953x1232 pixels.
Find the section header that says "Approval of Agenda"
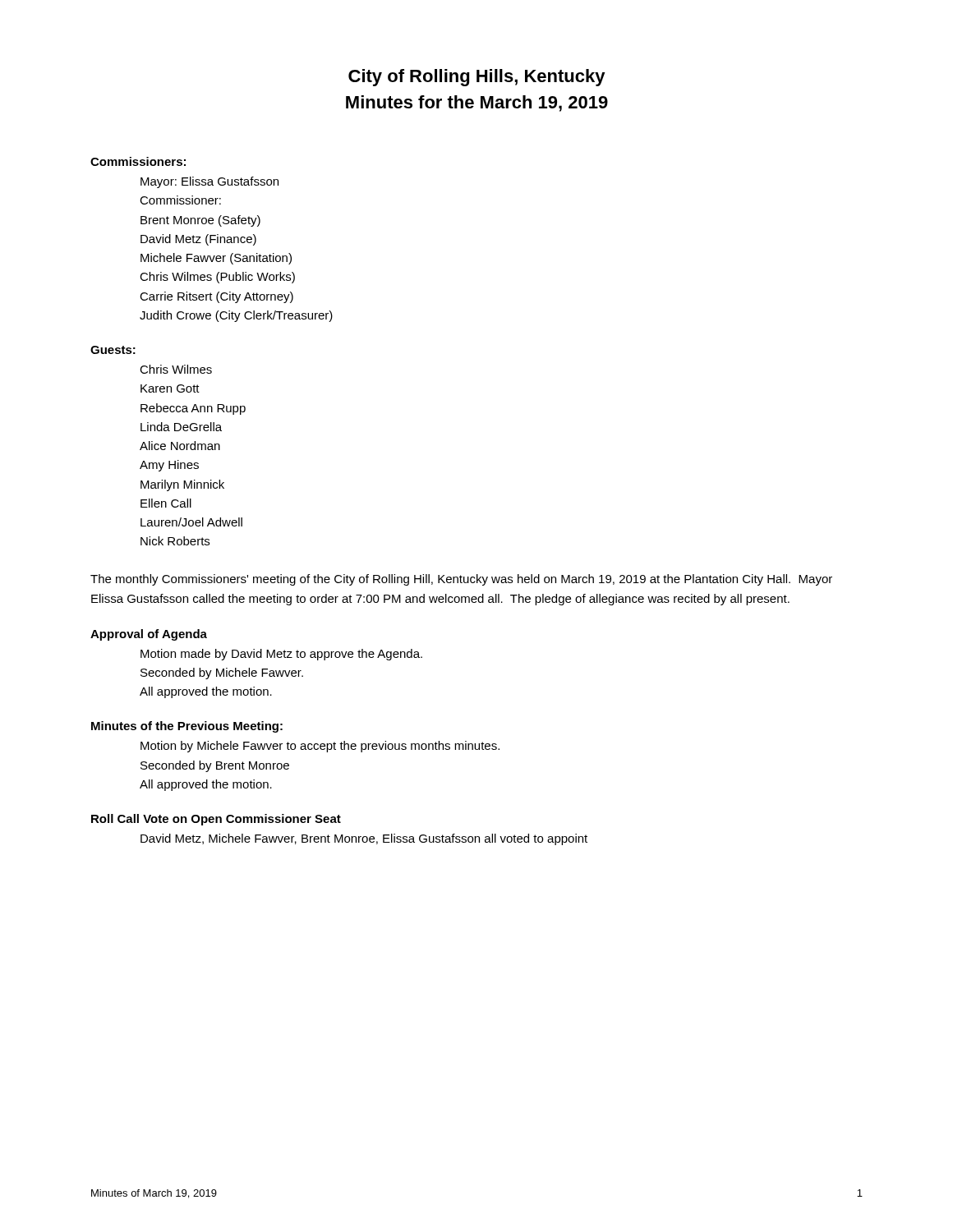[149, 633]
